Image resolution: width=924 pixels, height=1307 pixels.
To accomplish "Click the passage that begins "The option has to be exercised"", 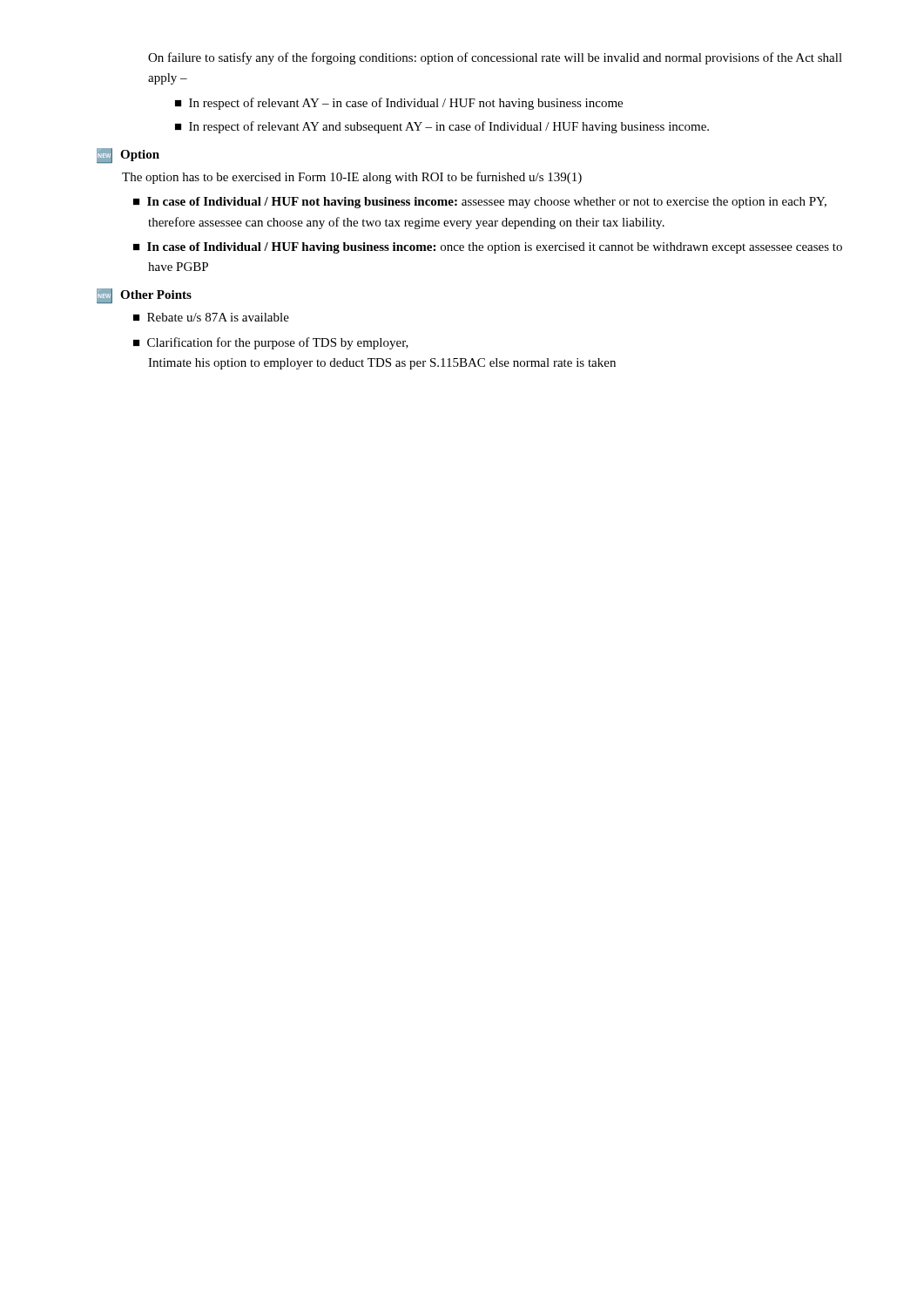I will coord(352,177).
